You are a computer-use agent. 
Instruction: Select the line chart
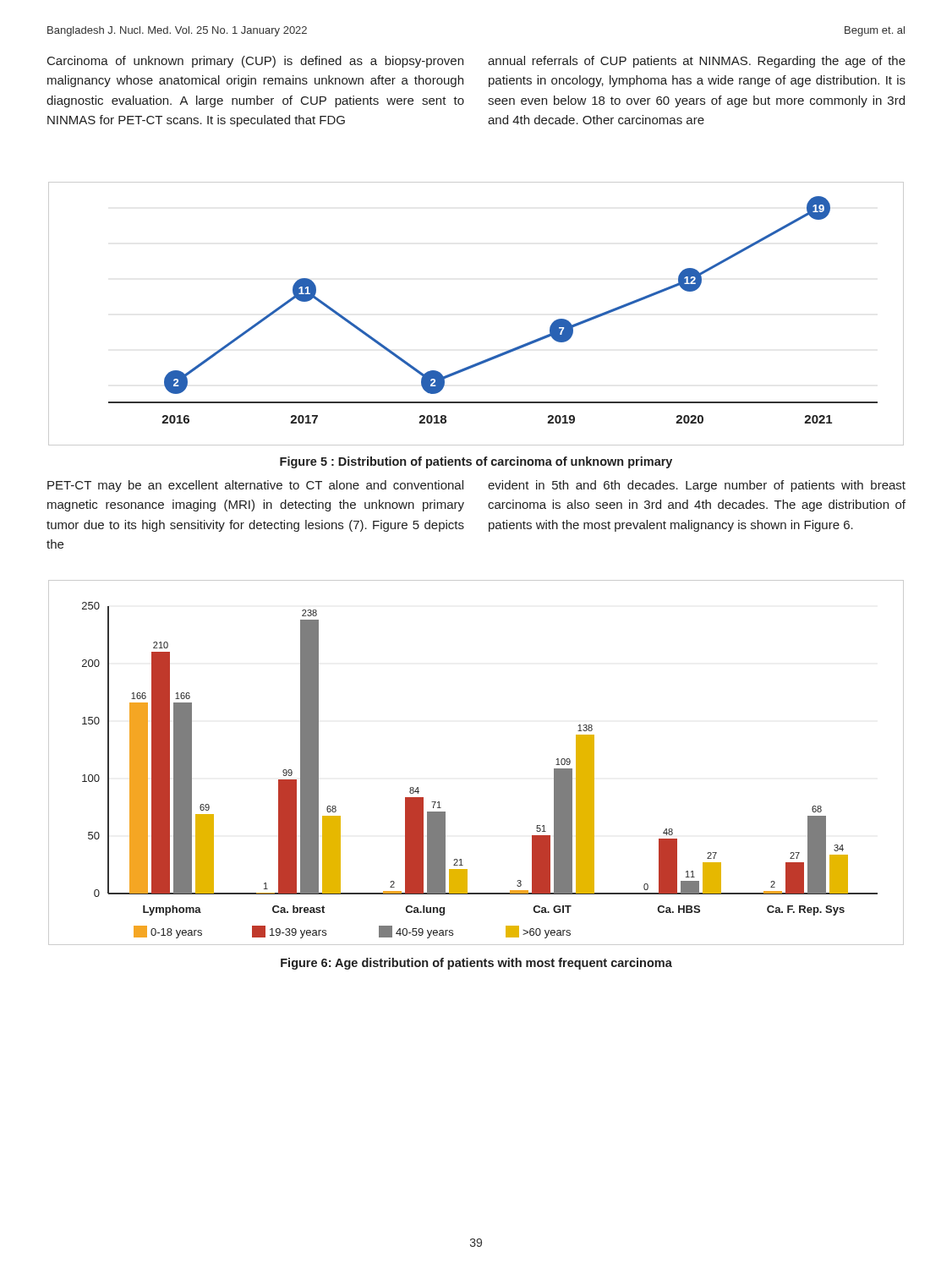(476, 314)
